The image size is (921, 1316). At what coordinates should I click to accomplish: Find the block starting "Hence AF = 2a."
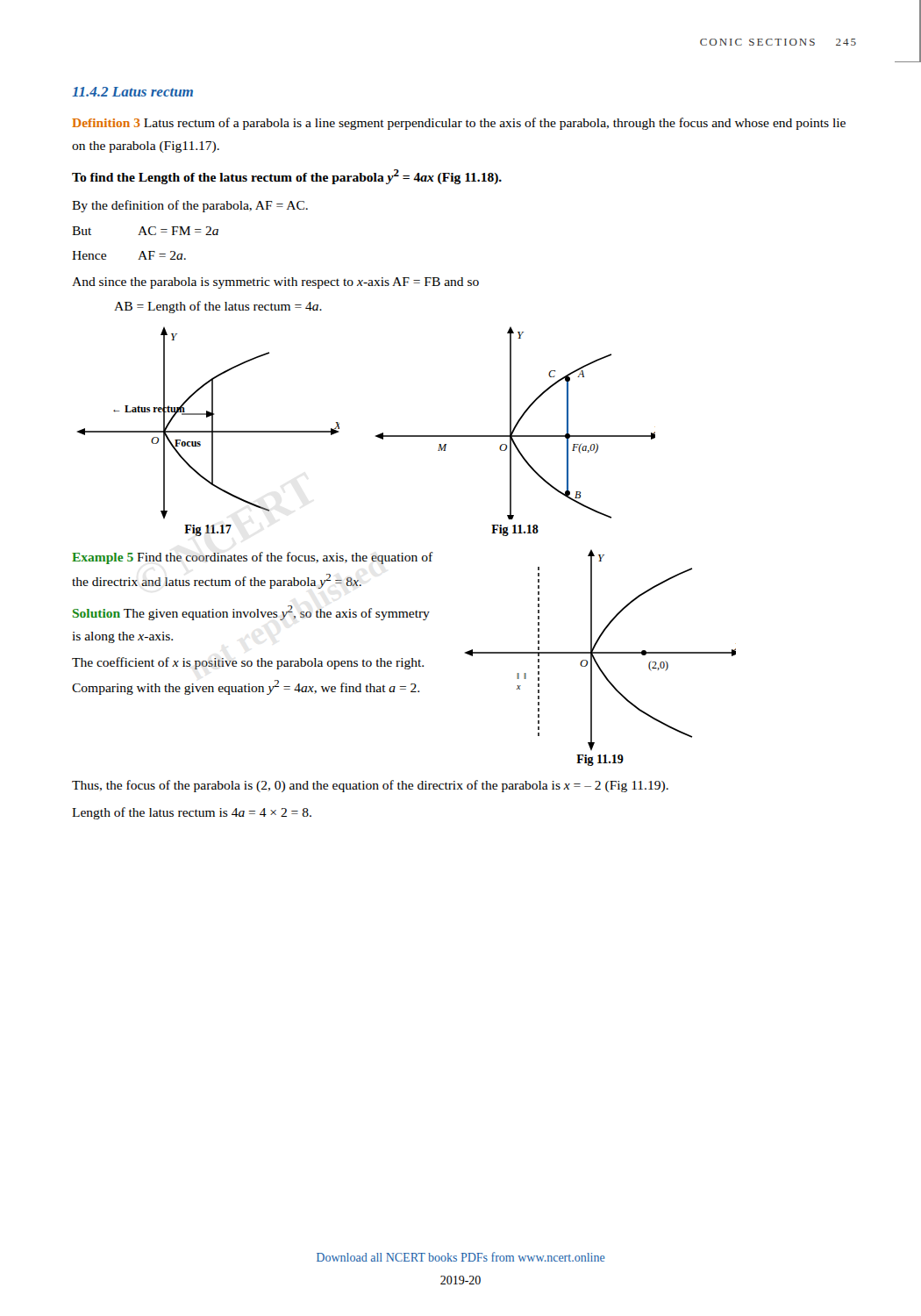point(129,255)
